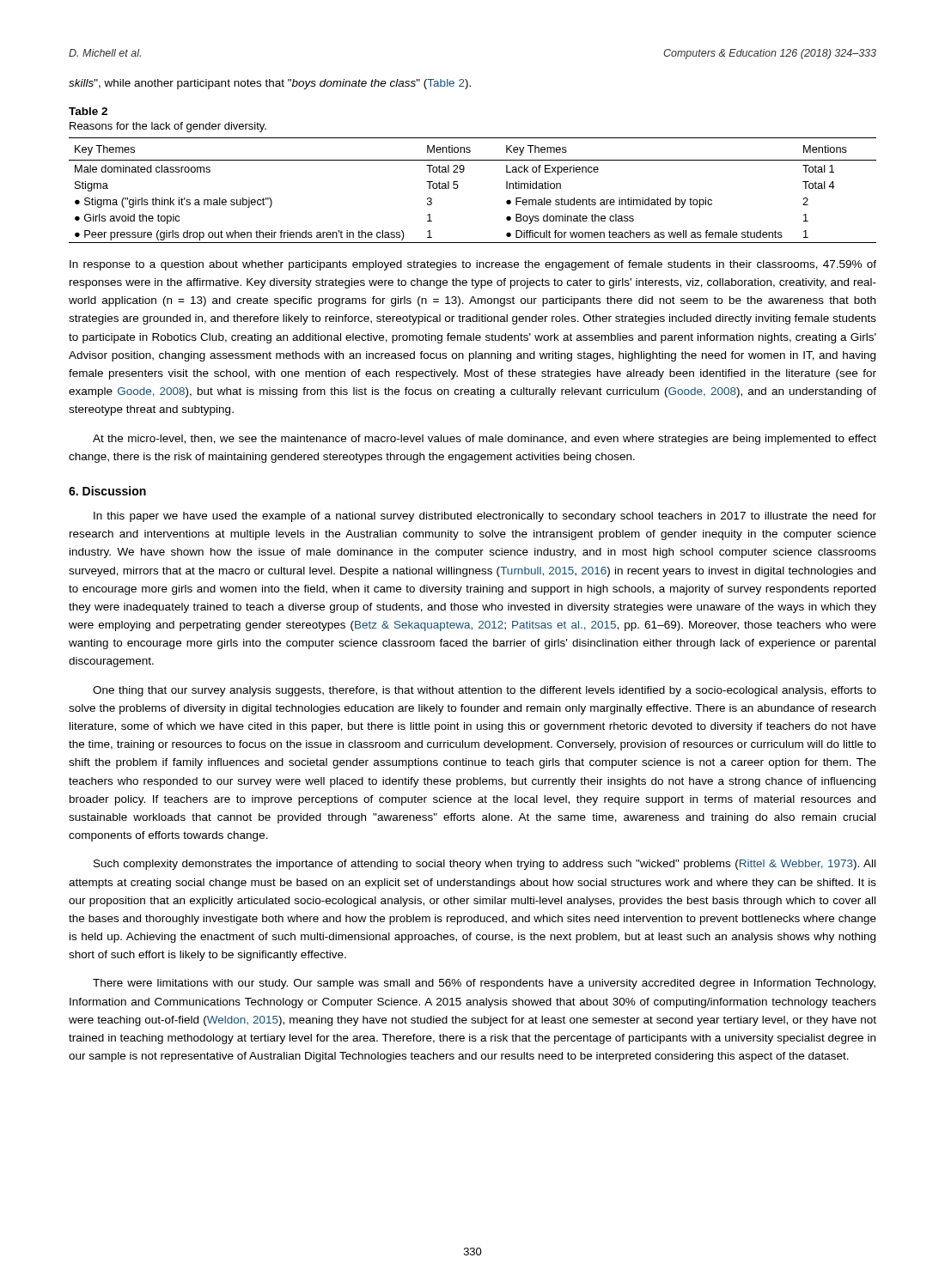
Task: Select the passage starting "Table 2"
Action: 88,111
